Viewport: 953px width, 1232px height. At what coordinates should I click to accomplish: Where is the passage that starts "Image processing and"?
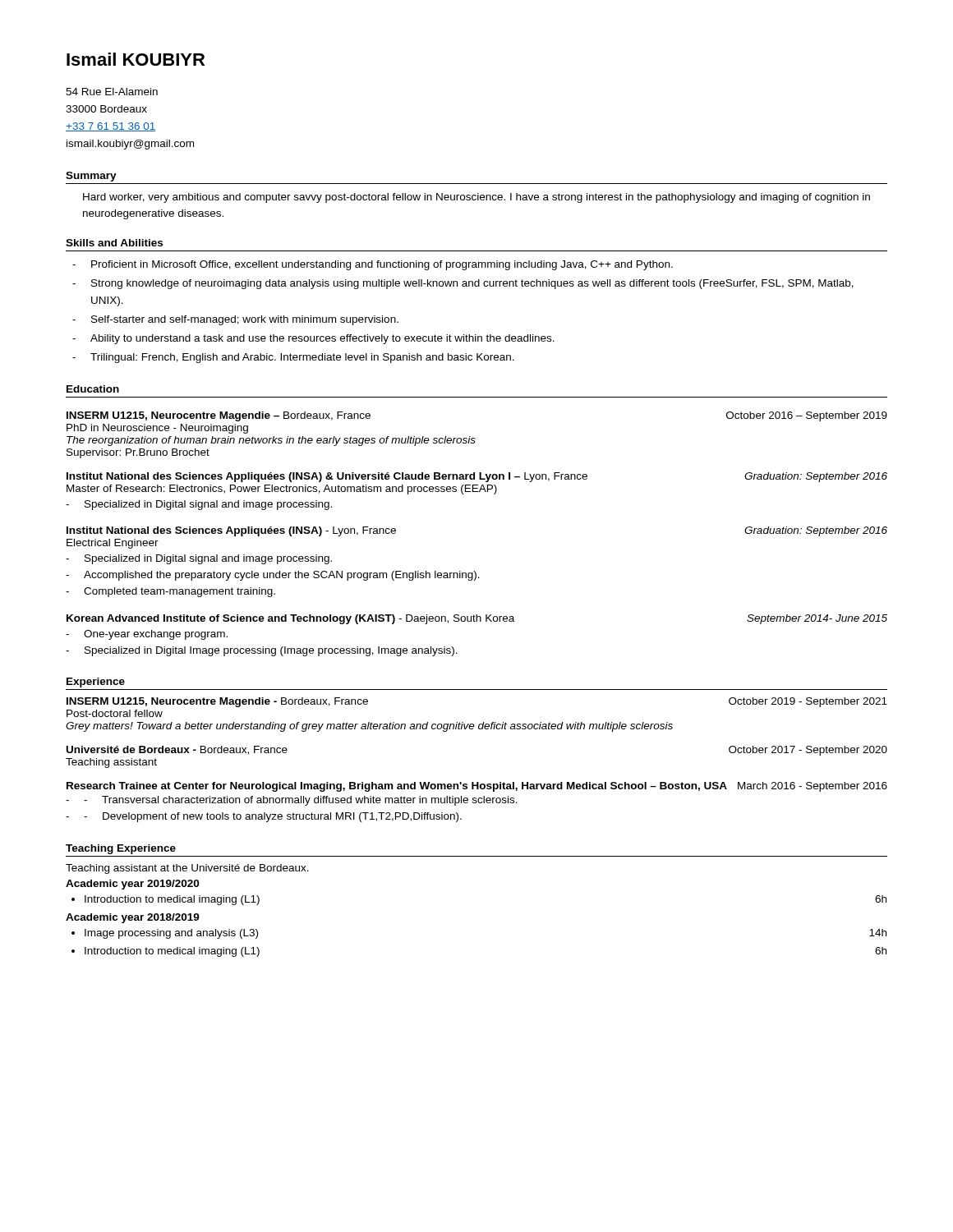coord(167,935)
